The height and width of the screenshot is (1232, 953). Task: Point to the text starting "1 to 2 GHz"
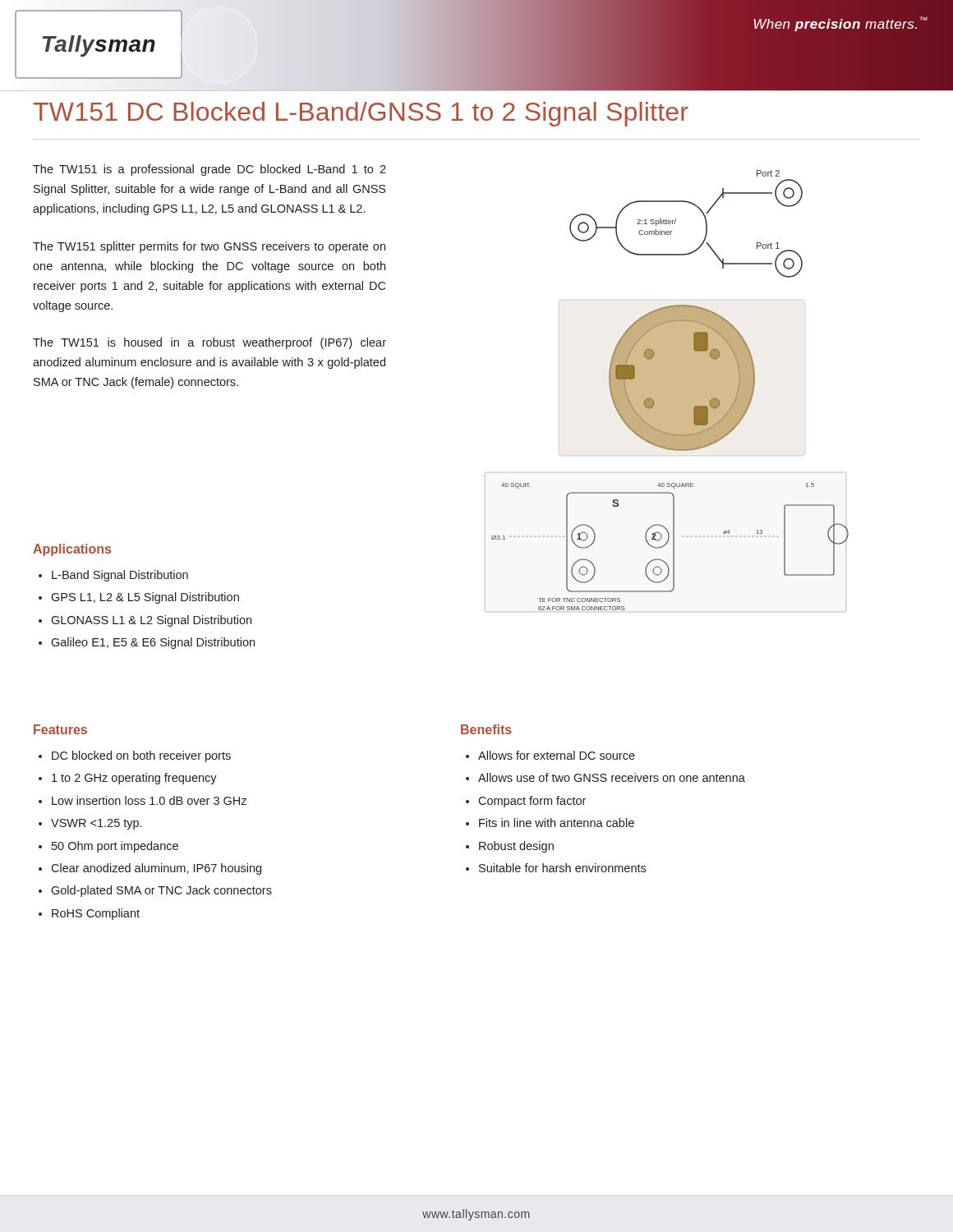134,778
